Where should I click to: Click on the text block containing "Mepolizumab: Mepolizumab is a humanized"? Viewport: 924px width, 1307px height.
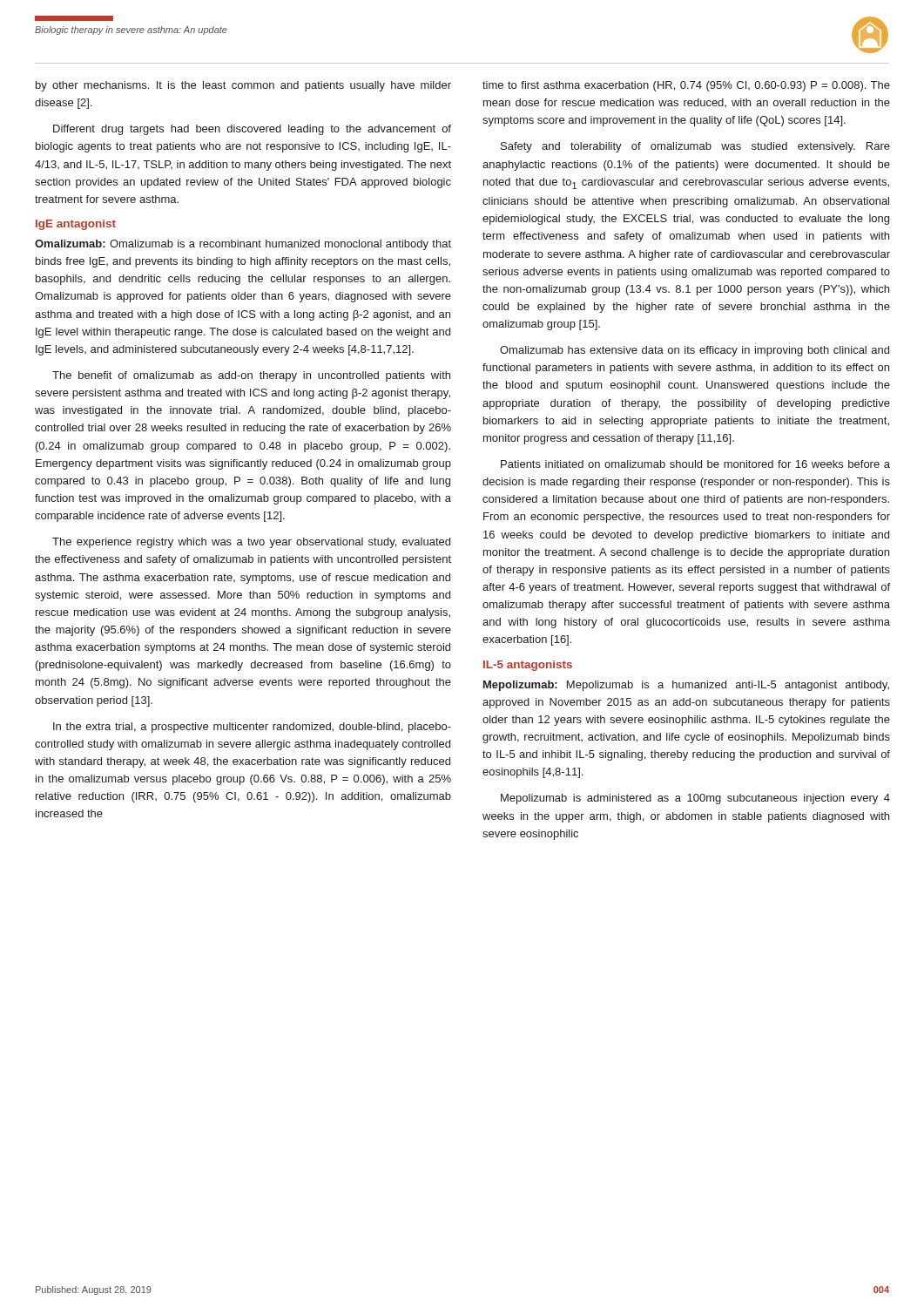coord(686,759)
